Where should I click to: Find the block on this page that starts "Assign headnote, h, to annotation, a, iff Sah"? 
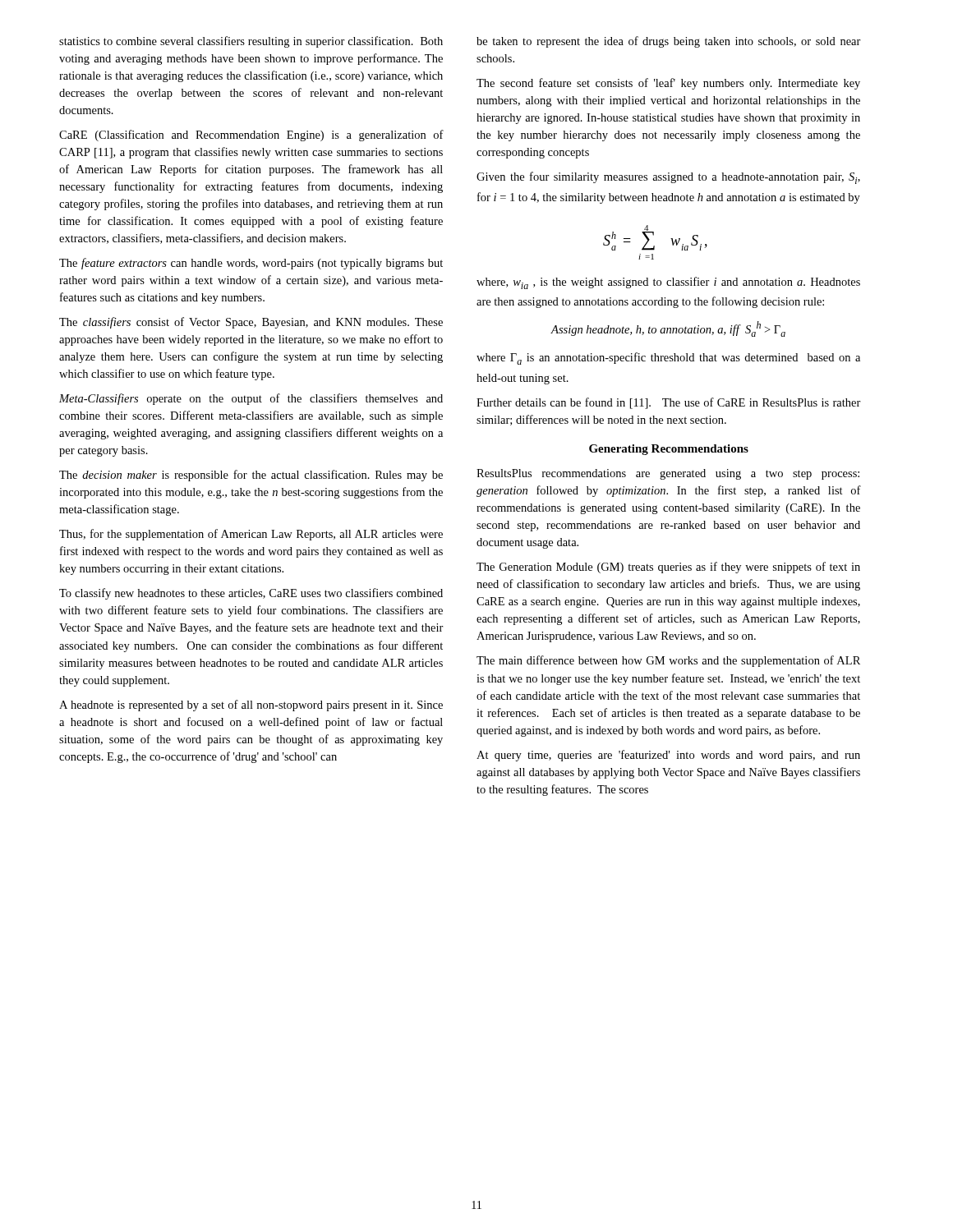tap(668, 330)
